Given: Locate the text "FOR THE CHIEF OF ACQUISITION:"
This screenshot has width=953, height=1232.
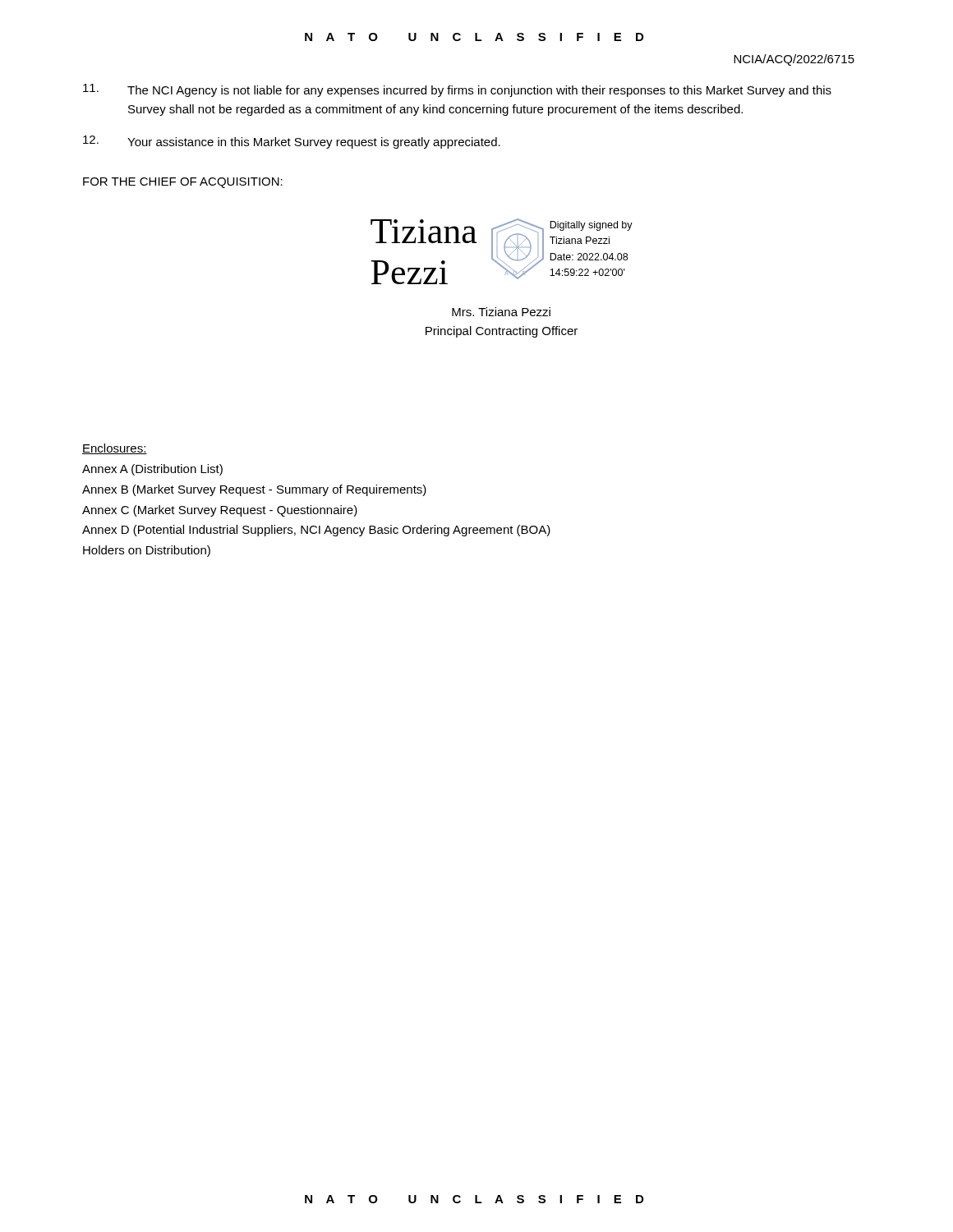Looking at the screenshot, I should (x=183, y=181).
